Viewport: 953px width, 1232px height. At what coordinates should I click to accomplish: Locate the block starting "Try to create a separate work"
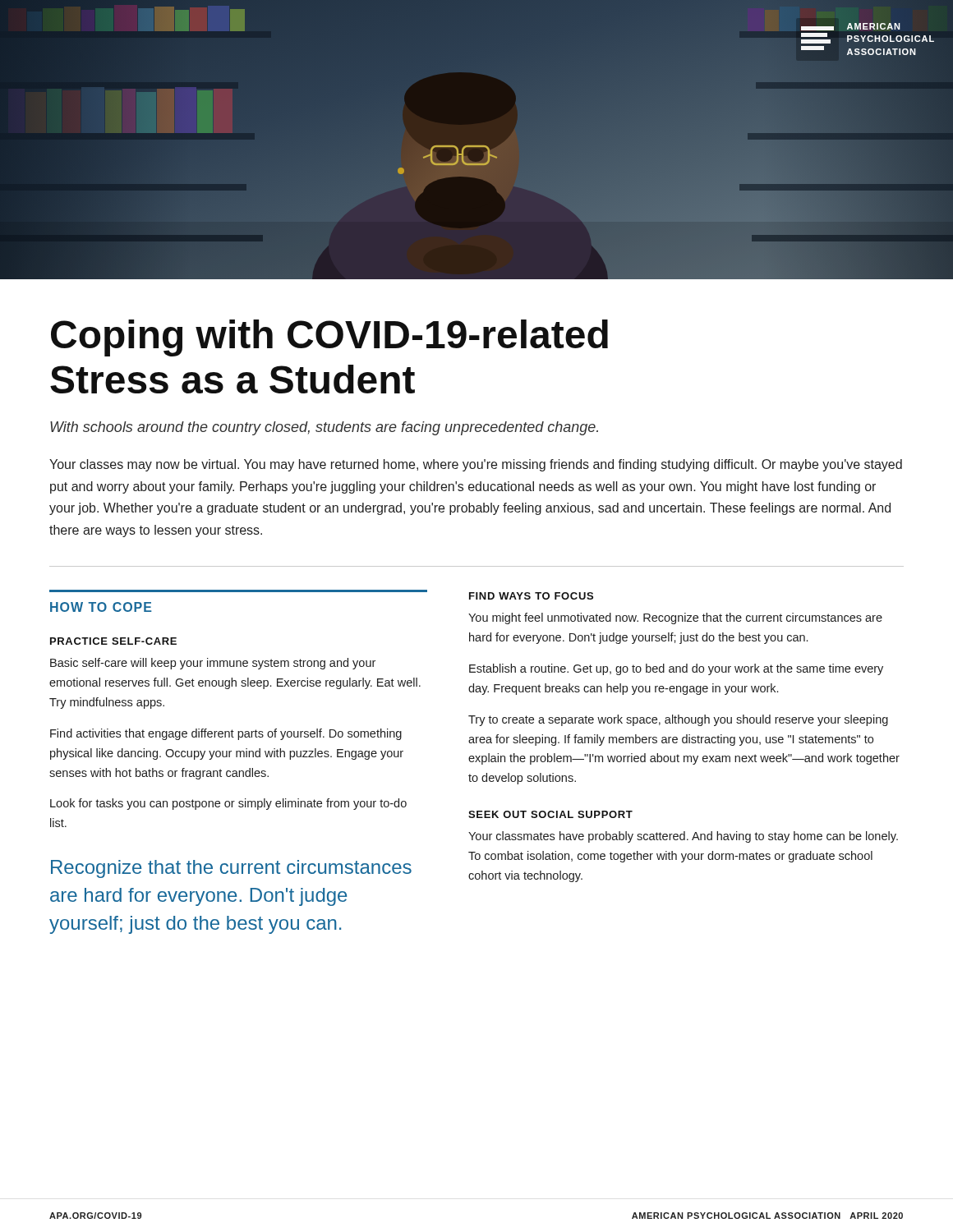pyautogui.click(x=686, y=749)
